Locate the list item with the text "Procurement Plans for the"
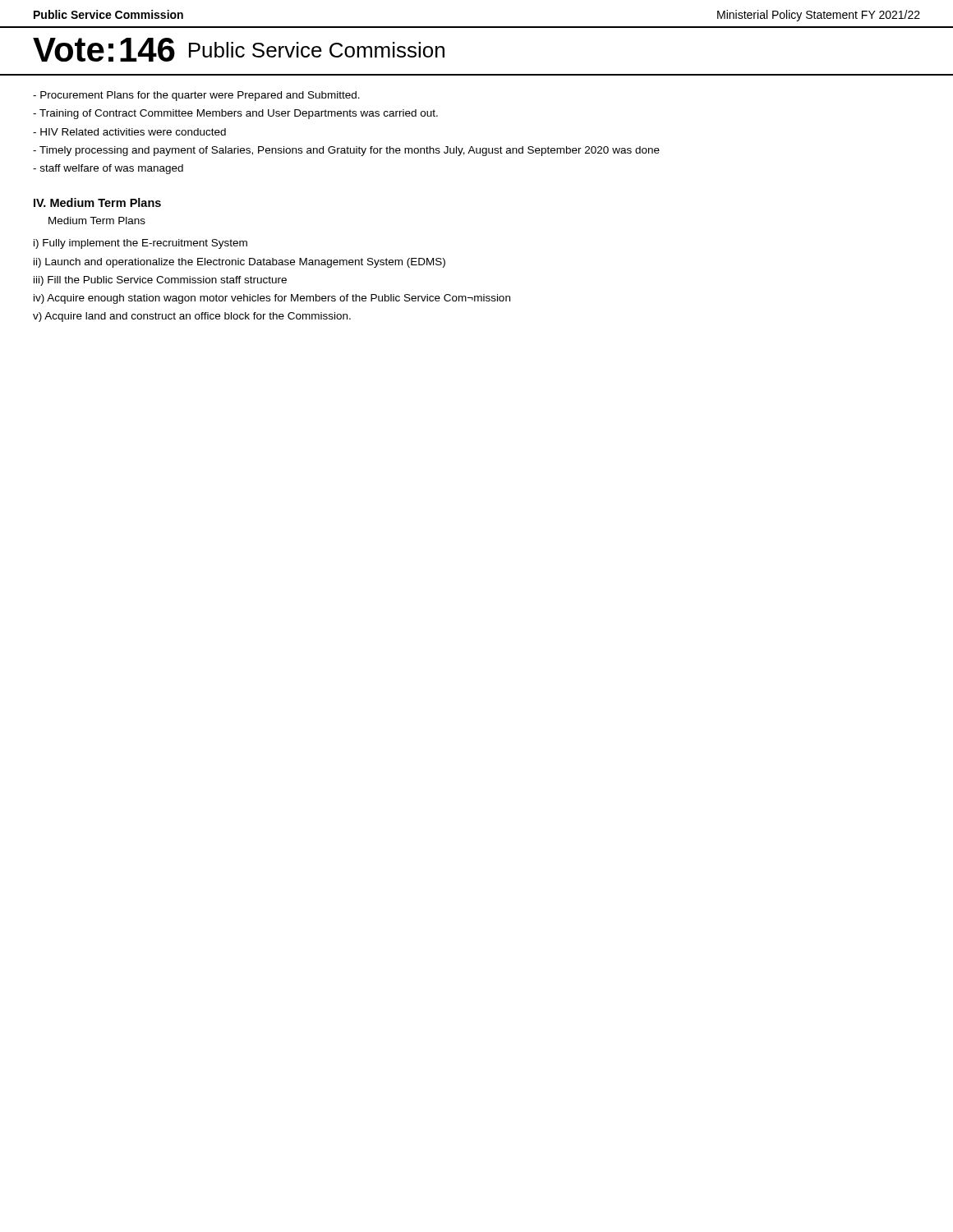953x1232 pixels. (x=197, y=95)
